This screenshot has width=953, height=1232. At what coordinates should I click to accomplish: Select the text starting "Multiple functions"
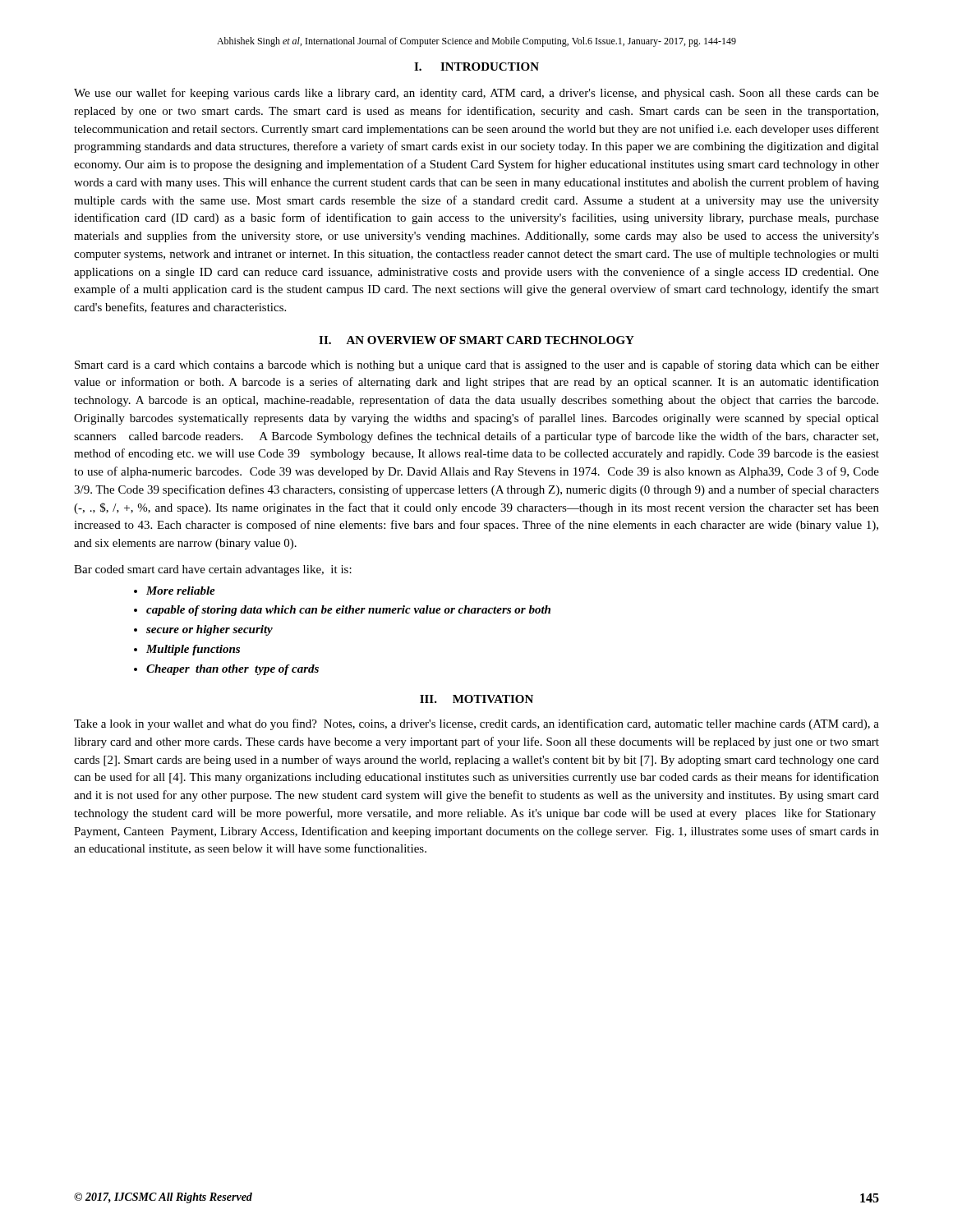[x=193, y=649]
